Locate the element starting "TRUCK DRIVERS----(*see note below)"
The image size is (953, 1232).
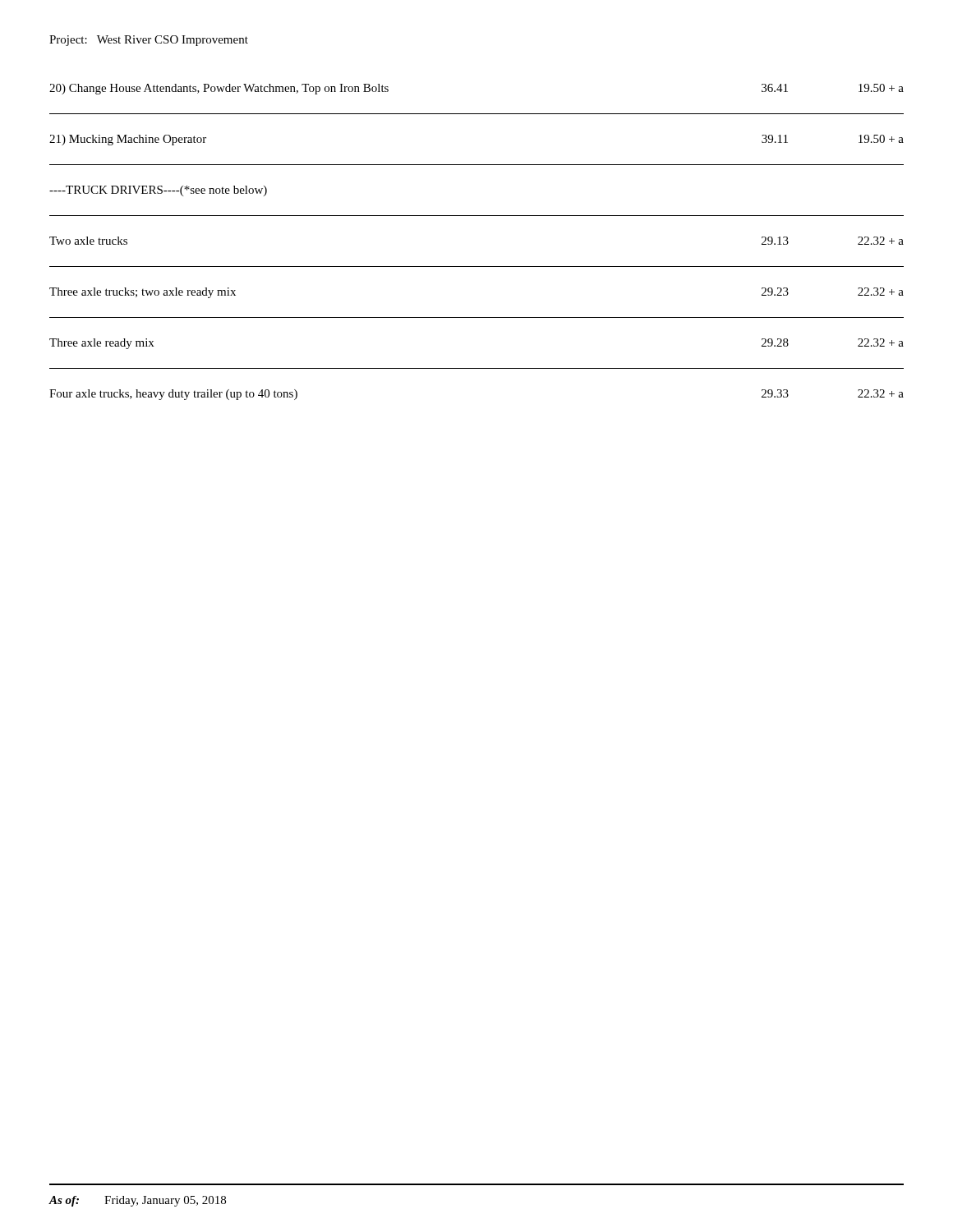[x=158, y=190]
